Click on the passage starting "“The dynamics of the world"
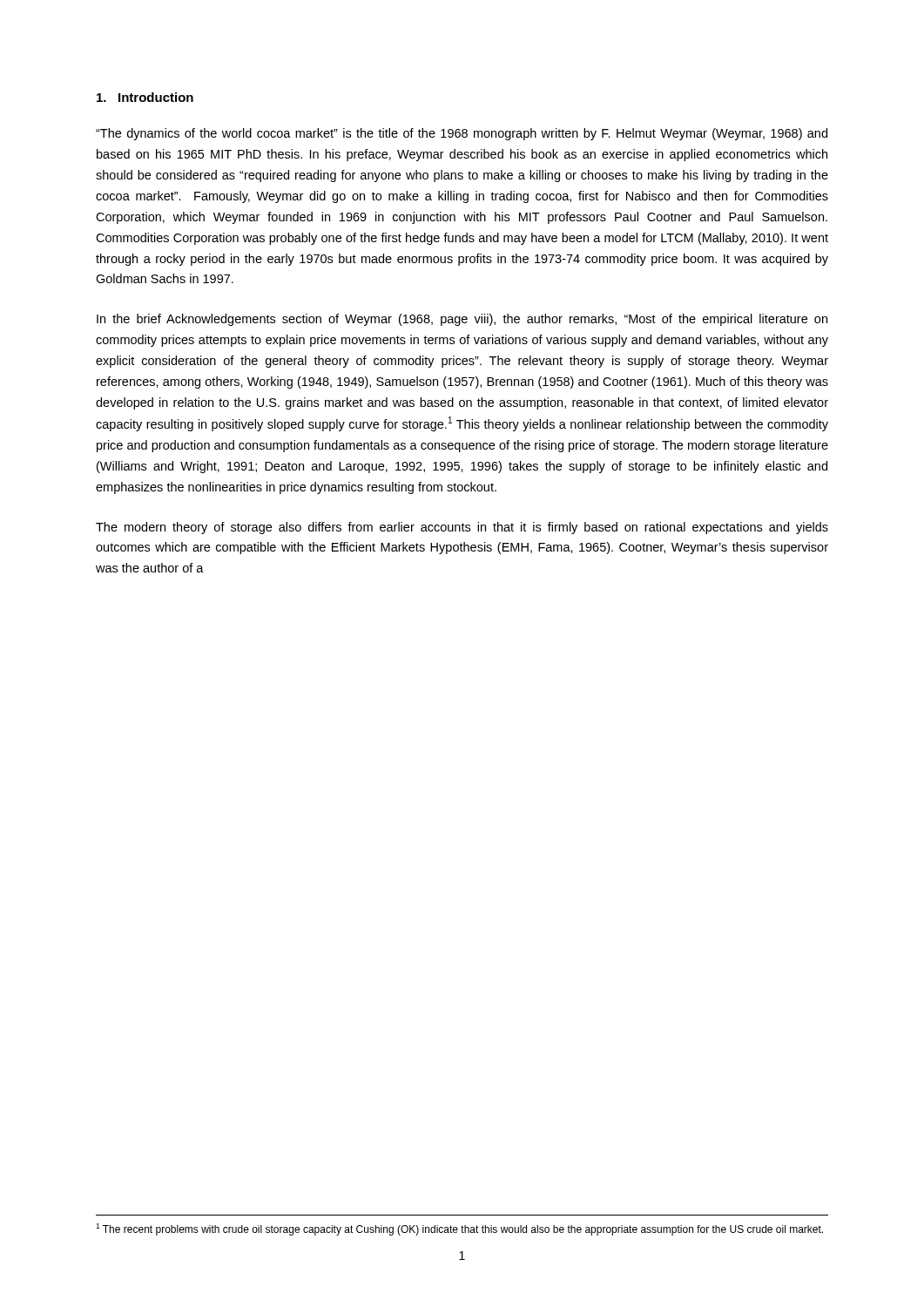 click(x=462, y=206)
